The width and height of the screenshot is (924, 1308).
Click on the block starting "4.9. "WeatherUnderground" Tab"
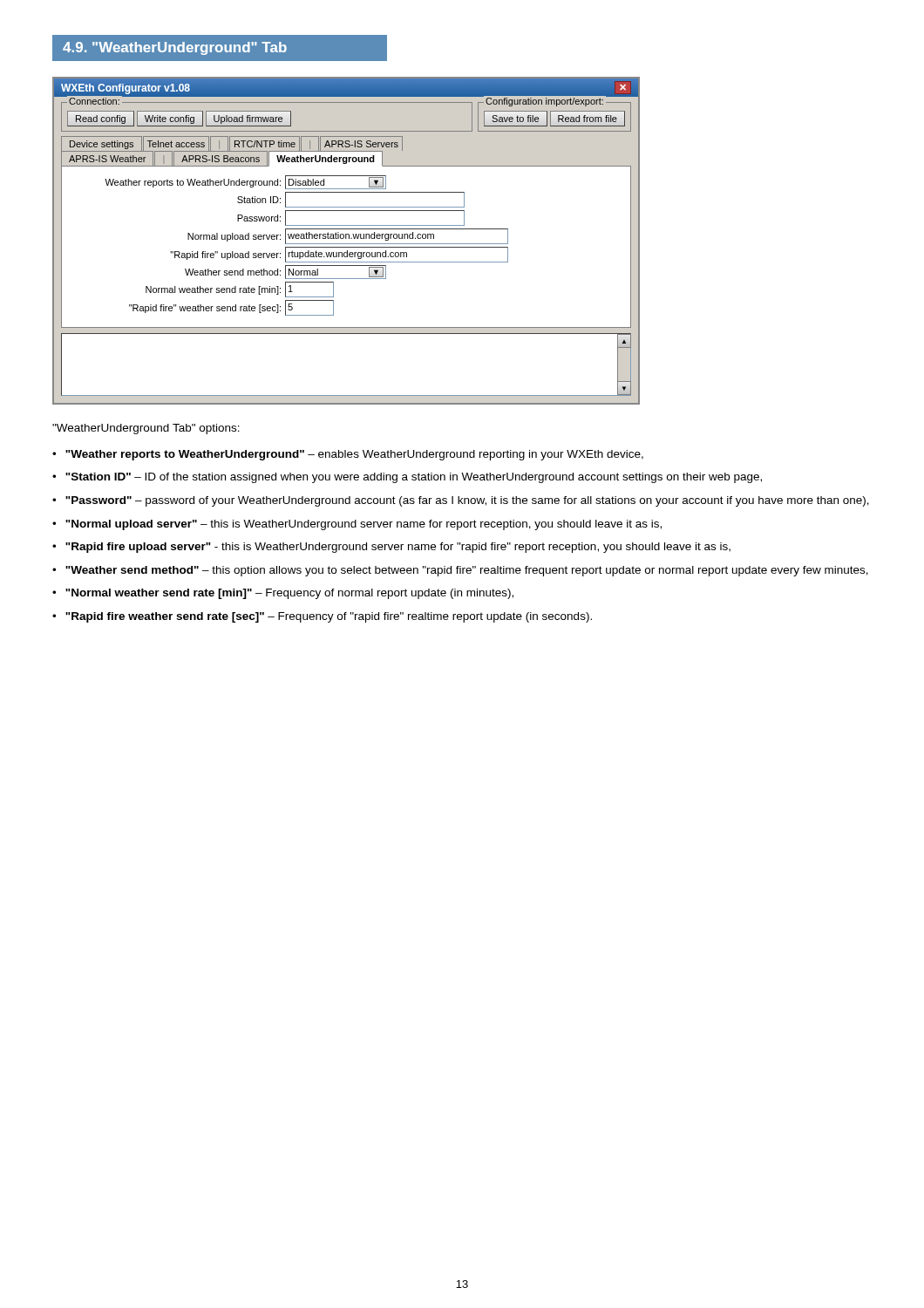pos(220,48)
